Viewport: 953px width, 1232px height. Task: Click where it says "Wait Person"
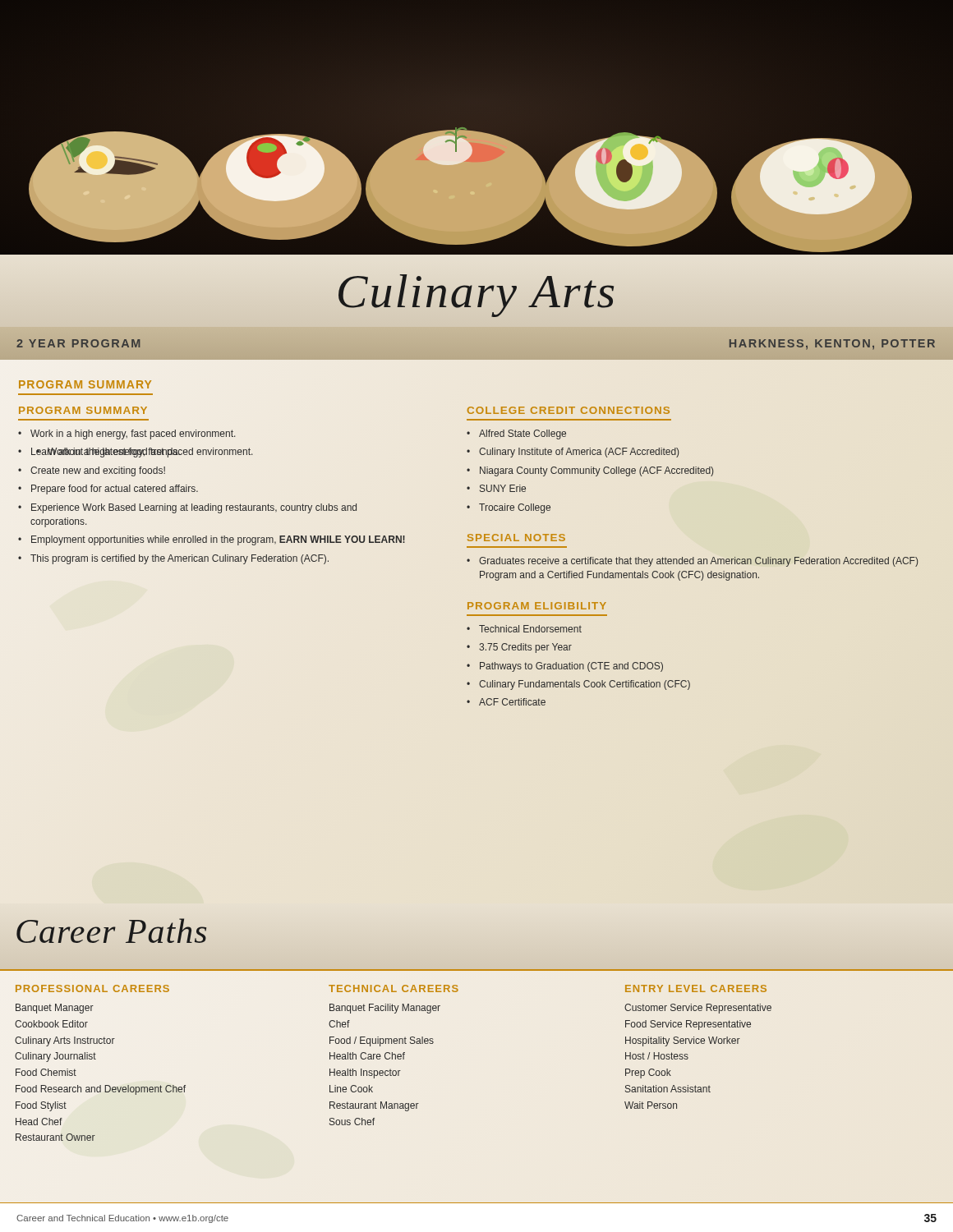[651, 1105]
